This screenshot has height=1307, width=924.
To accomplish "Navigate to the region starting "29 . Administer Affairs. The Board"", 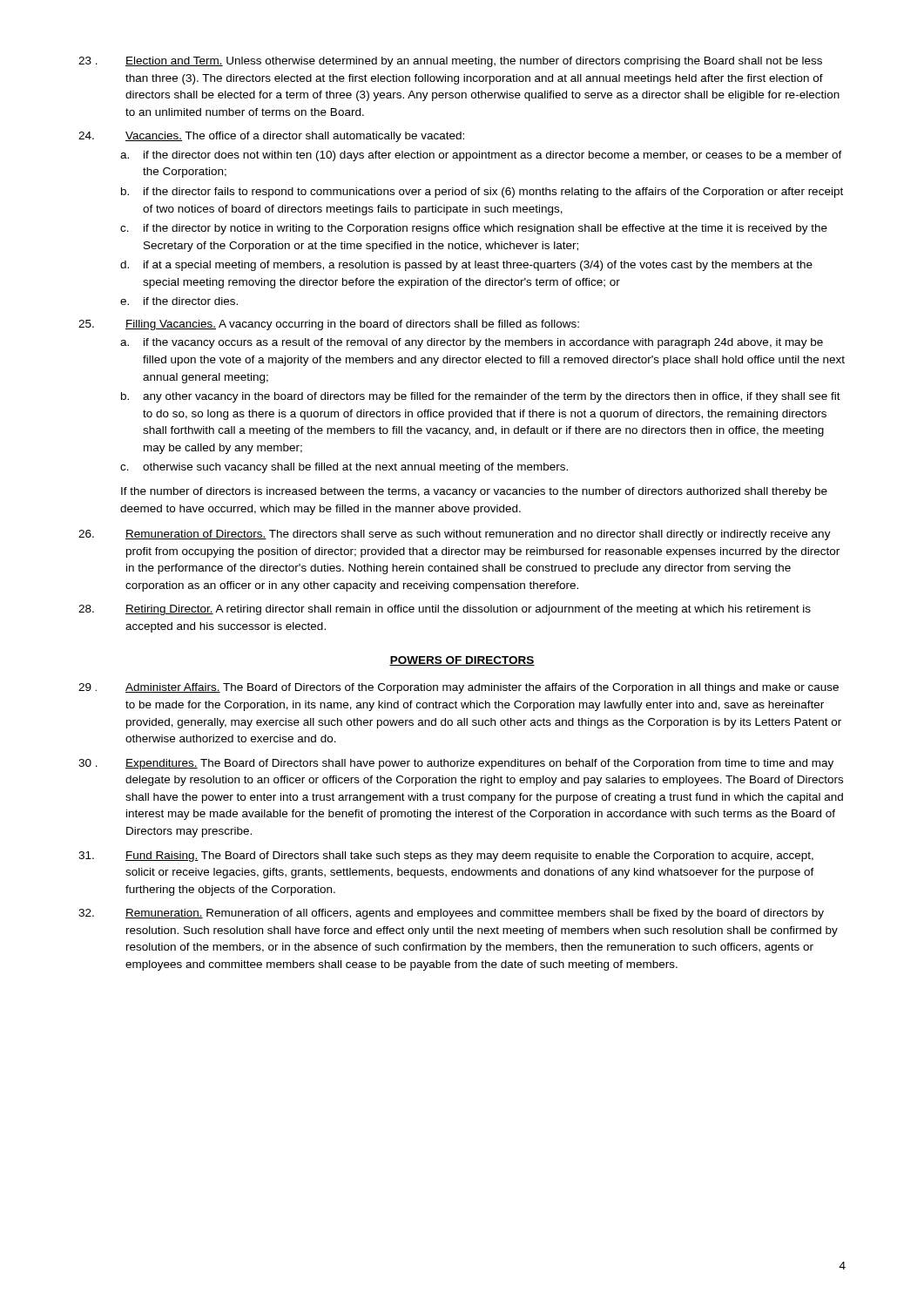I will 462,713.
